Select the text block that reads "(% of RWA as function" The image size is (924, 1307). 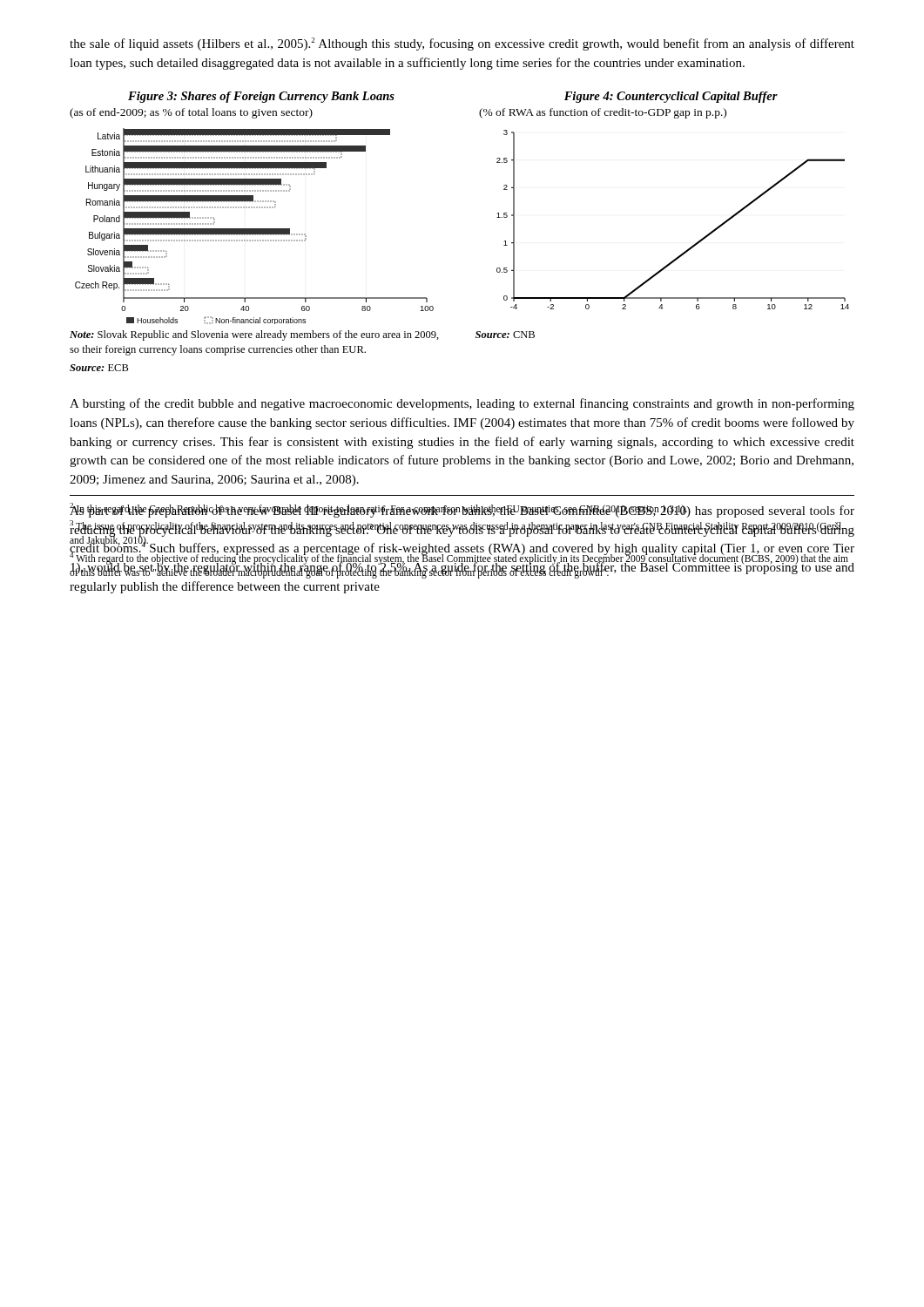603,111
